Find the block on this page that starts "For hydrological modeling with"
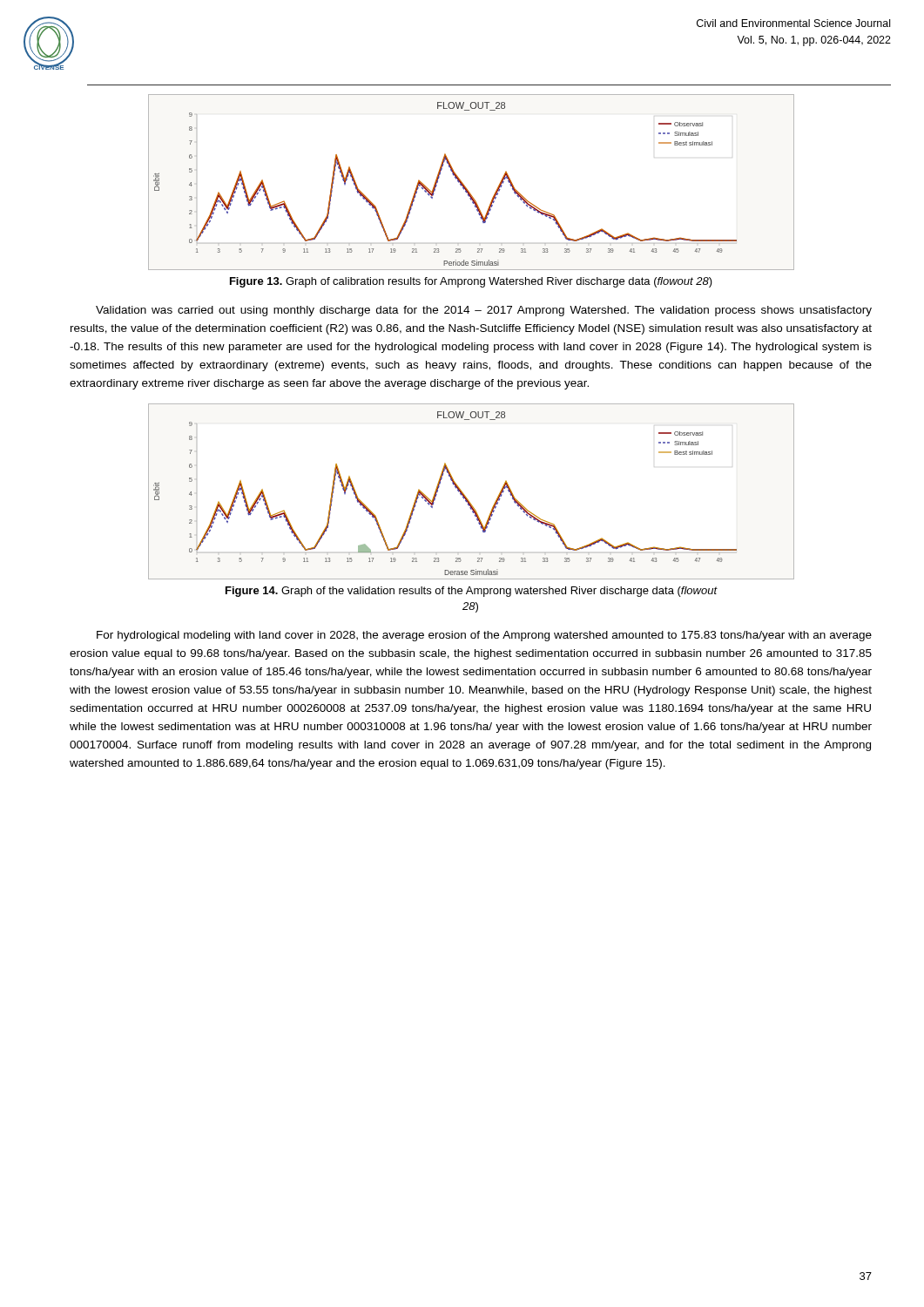Screen dimensions: 1307x924 [471, 699]
